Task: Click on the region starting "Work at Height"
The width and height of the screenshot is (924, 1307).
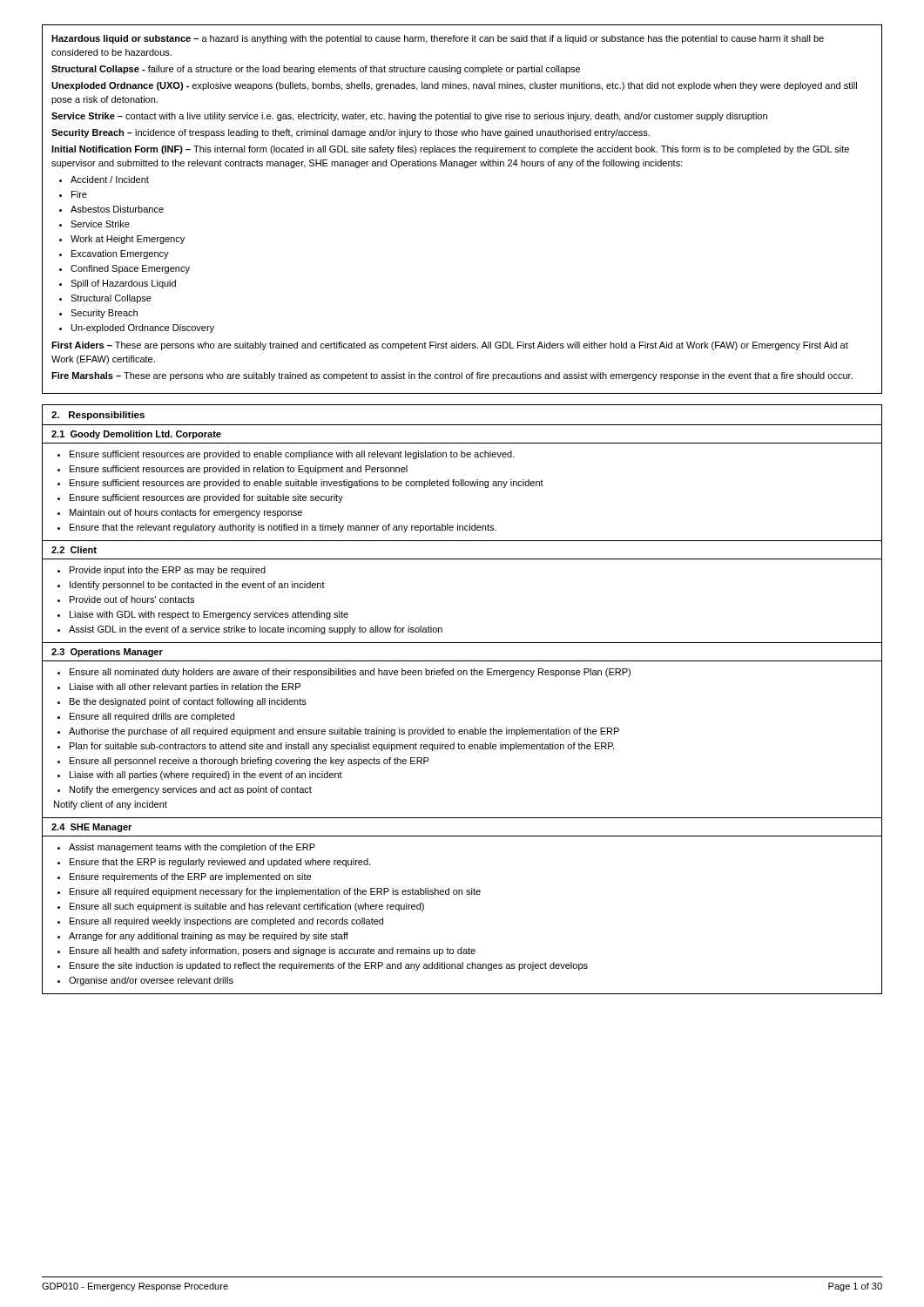Action: [128, 239]
